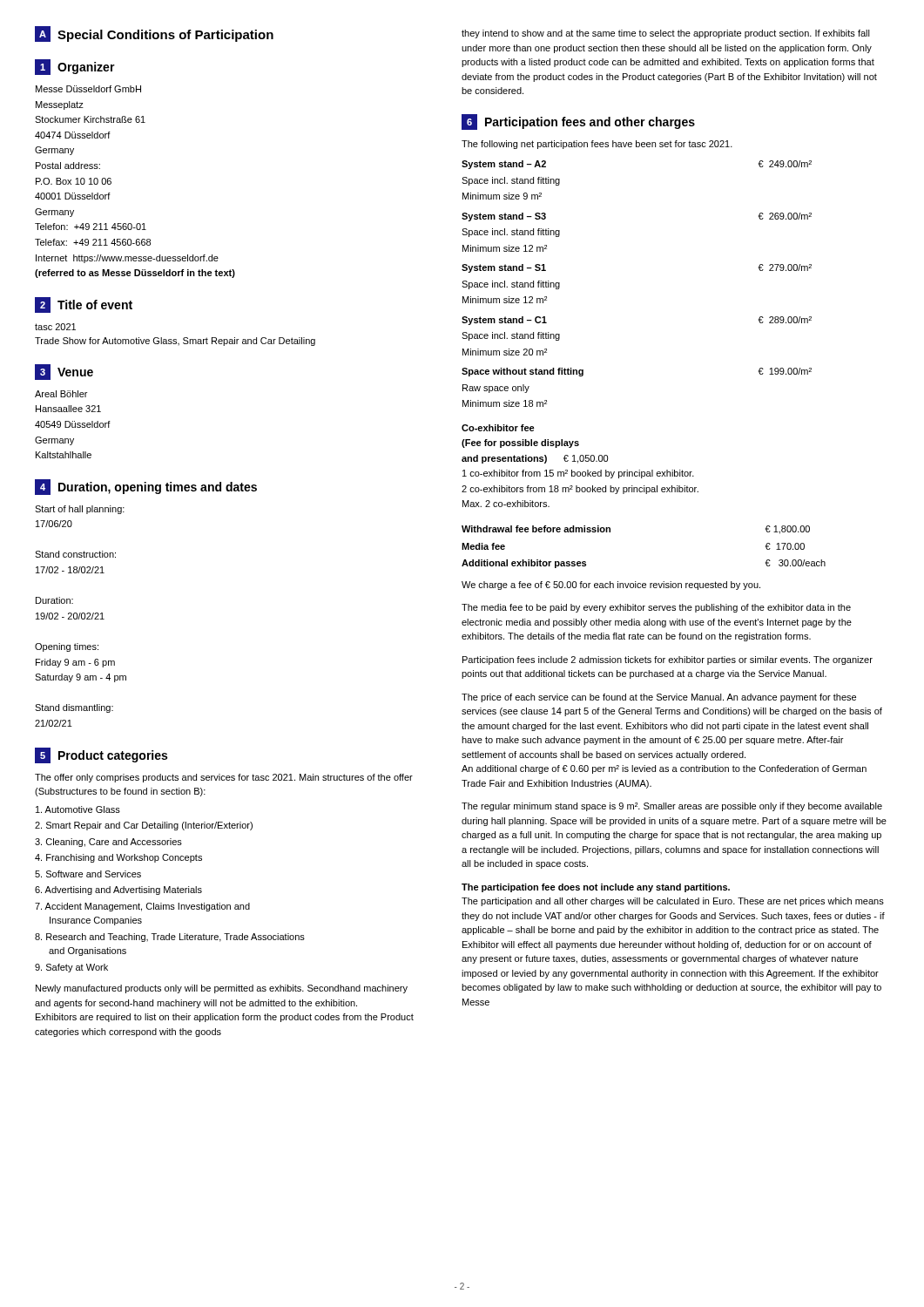Navigate to the block starting "5 Product categories"

(x=101, y=755)
